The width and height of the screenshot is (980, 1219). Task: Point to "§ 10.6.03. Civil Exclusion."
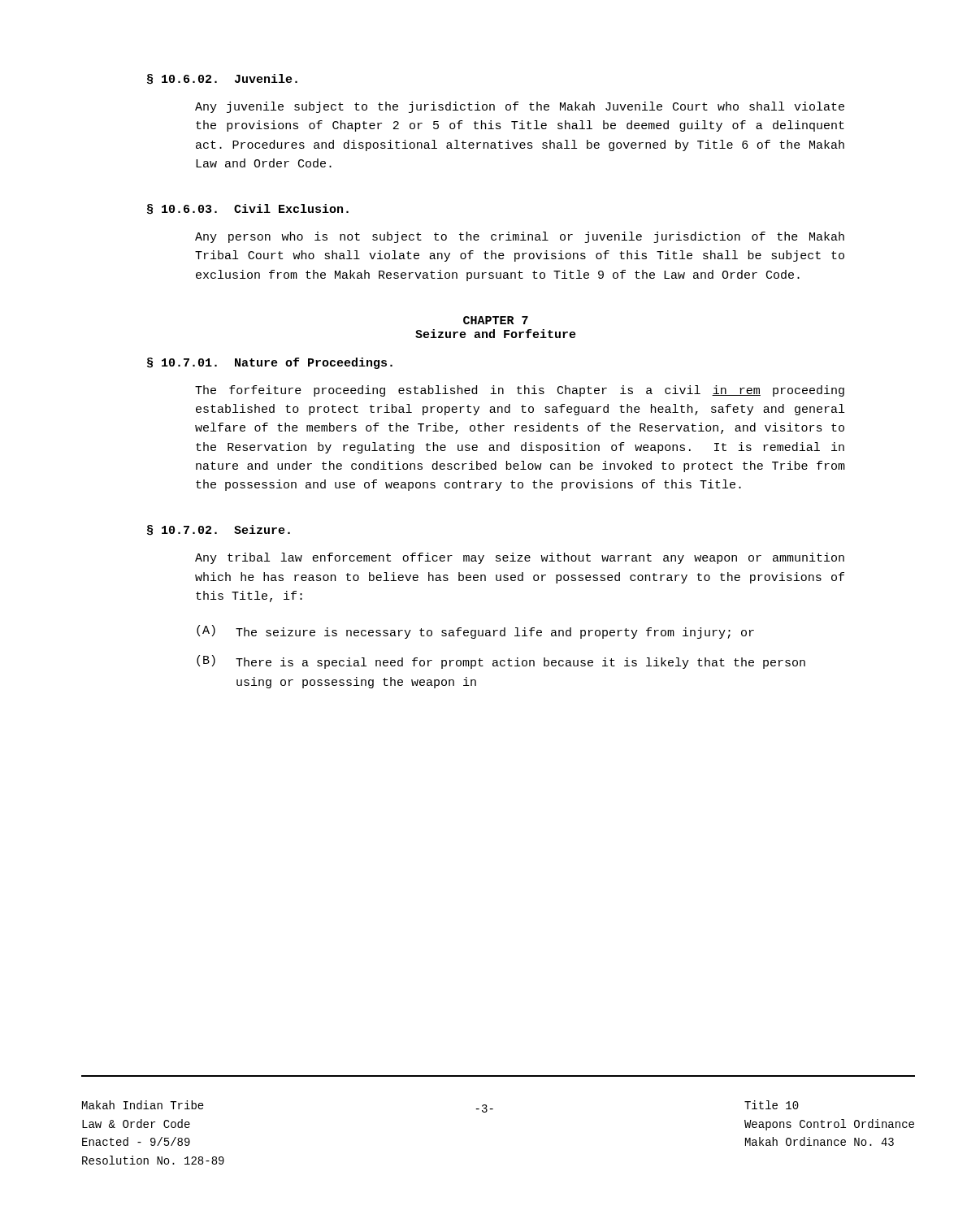coord(249,210)
